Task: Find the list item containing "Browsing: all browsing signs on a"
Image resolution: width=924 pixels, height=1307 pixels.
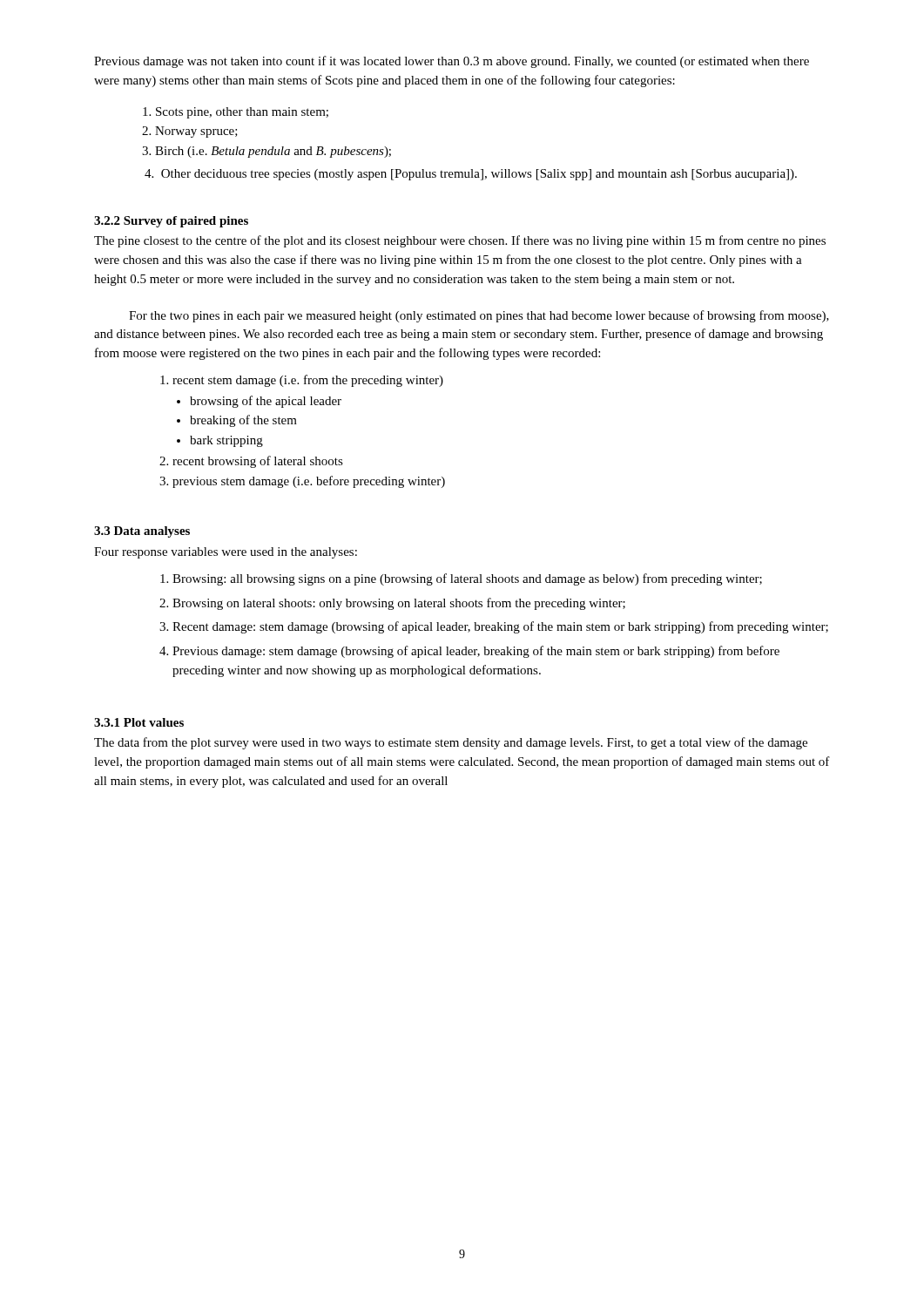Action: 488,625
